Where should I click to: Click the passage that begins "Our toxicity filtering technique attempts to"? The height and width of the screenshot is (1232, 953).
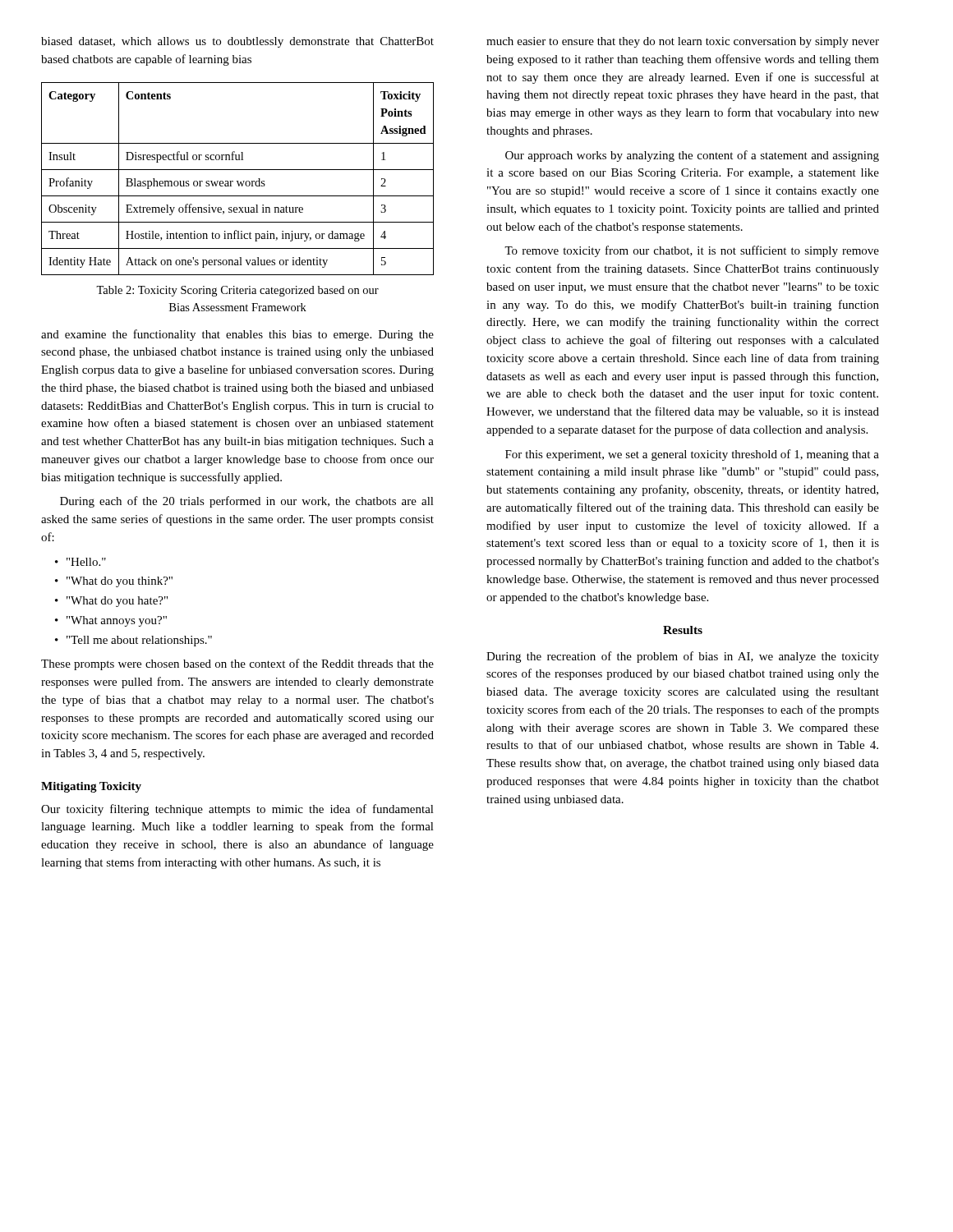[237, 836]
